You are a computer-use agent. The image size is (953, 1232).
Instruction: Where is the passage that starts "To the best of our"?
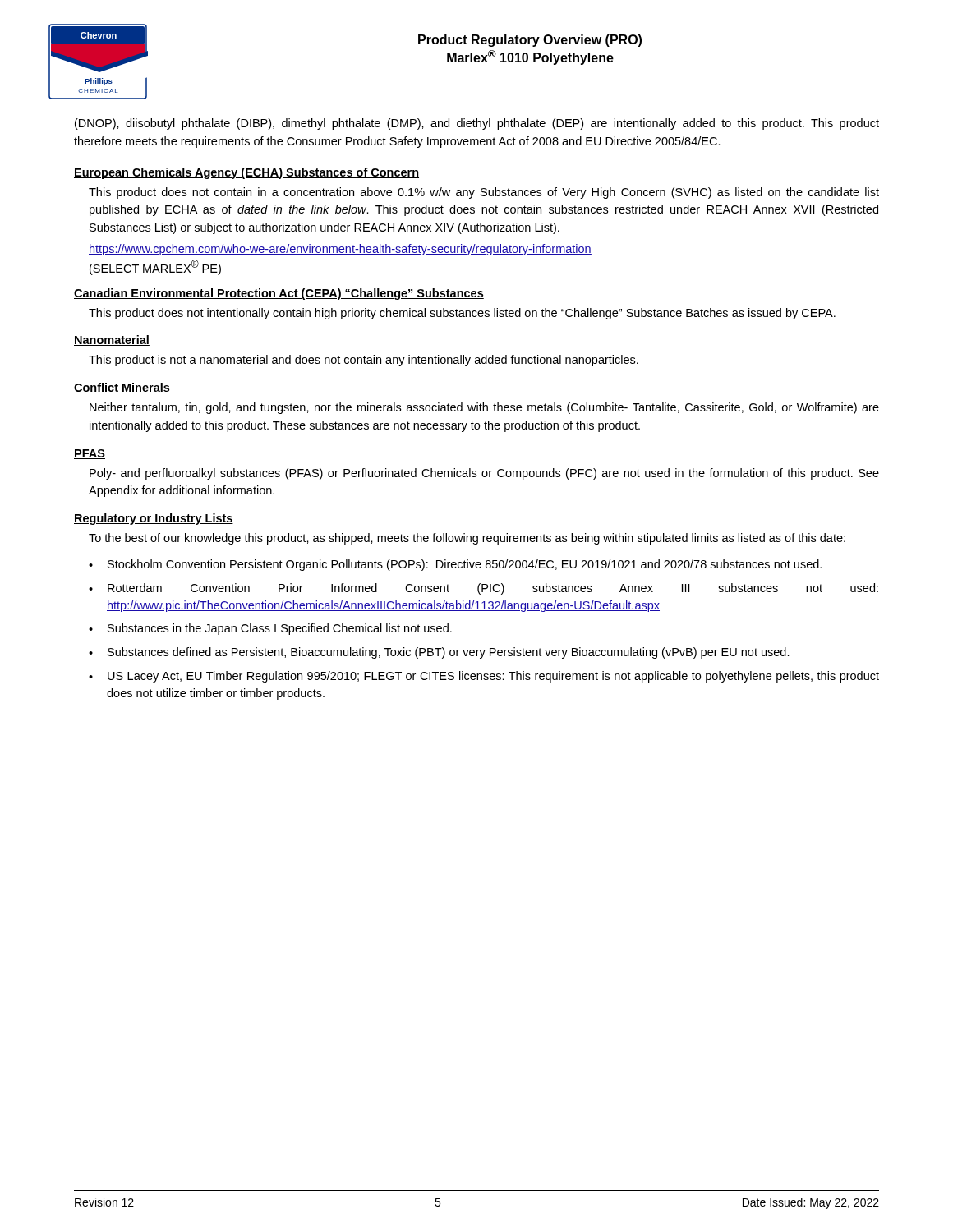[467, 538]
